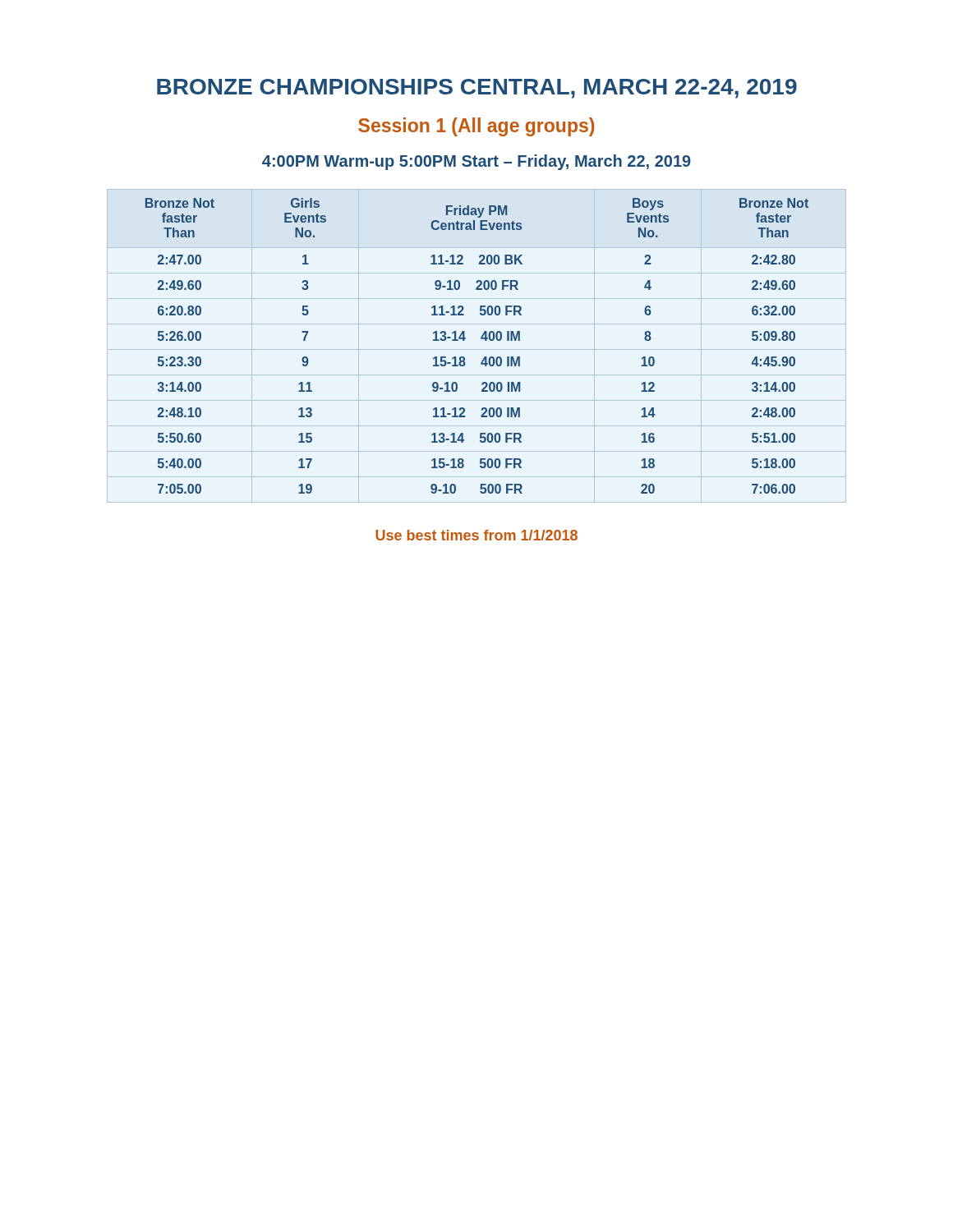
Task: Locate the text starting "Session 1 (All age groups)"
Action: [x=476, y=126]
